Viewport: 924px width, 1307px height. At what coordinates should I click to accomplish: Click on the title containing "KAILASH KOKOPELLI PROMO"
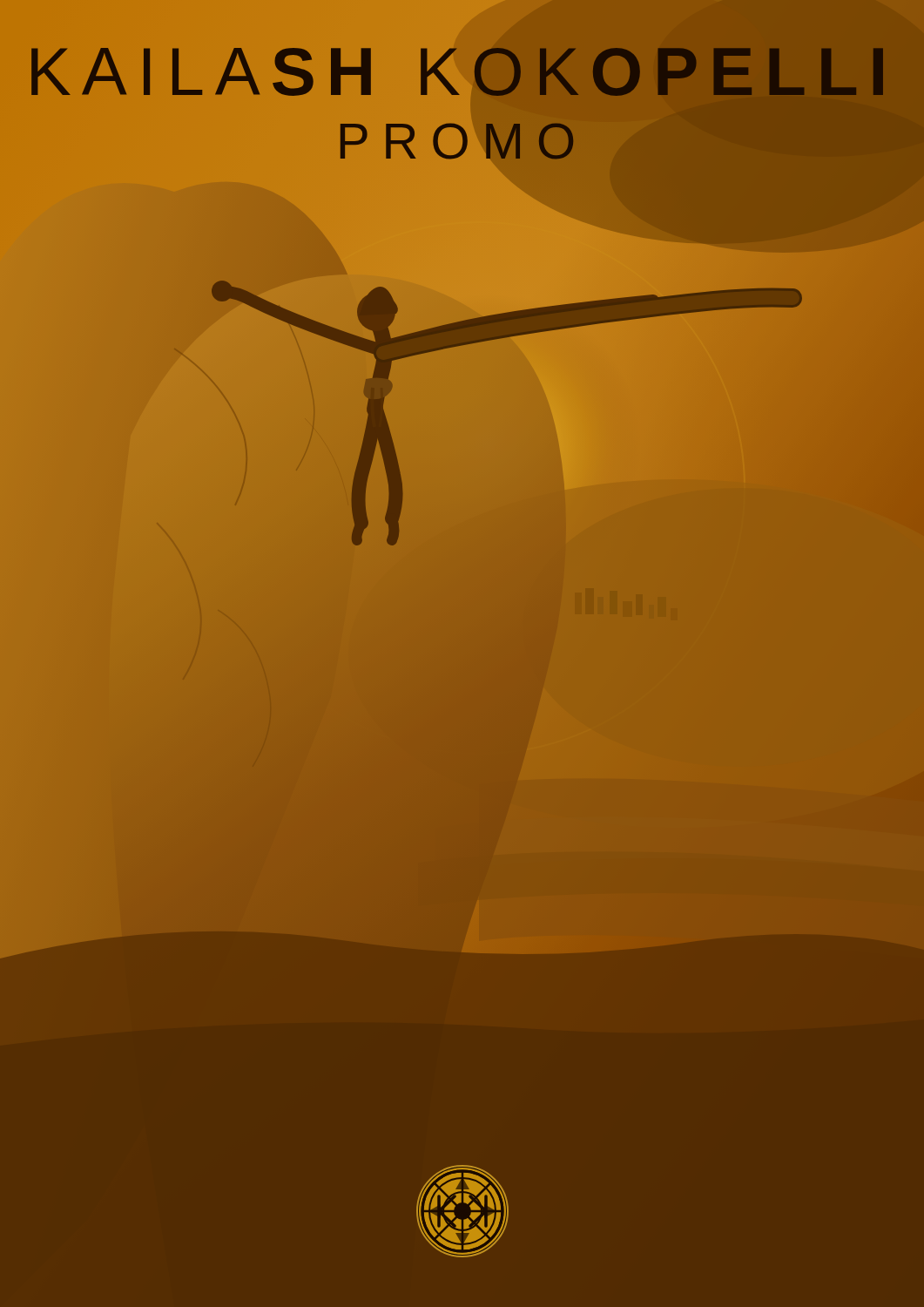tap(462, 102)
